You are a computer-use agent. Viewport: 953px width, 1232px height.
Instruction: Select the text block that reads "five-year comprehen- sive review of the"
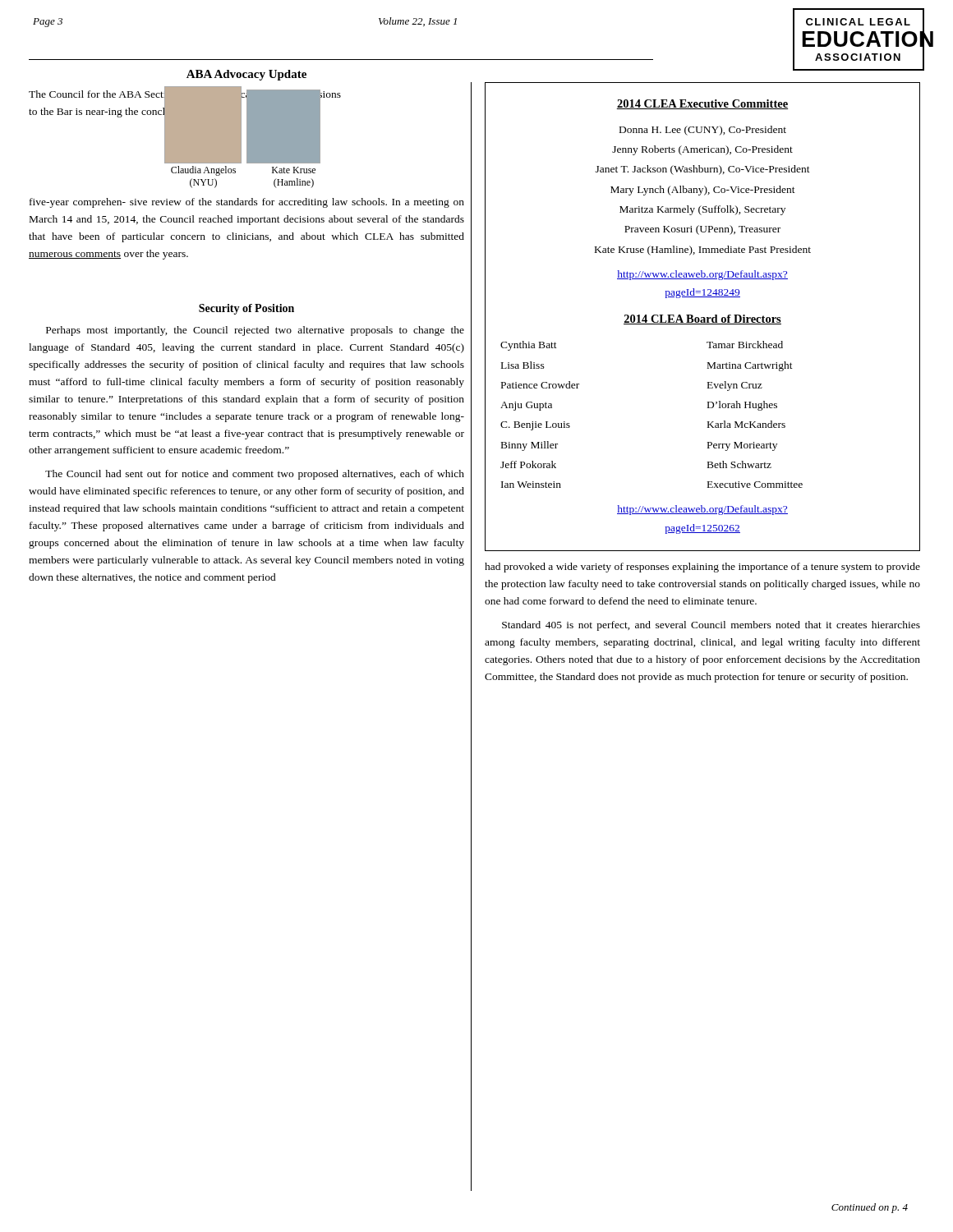(246, 227)
